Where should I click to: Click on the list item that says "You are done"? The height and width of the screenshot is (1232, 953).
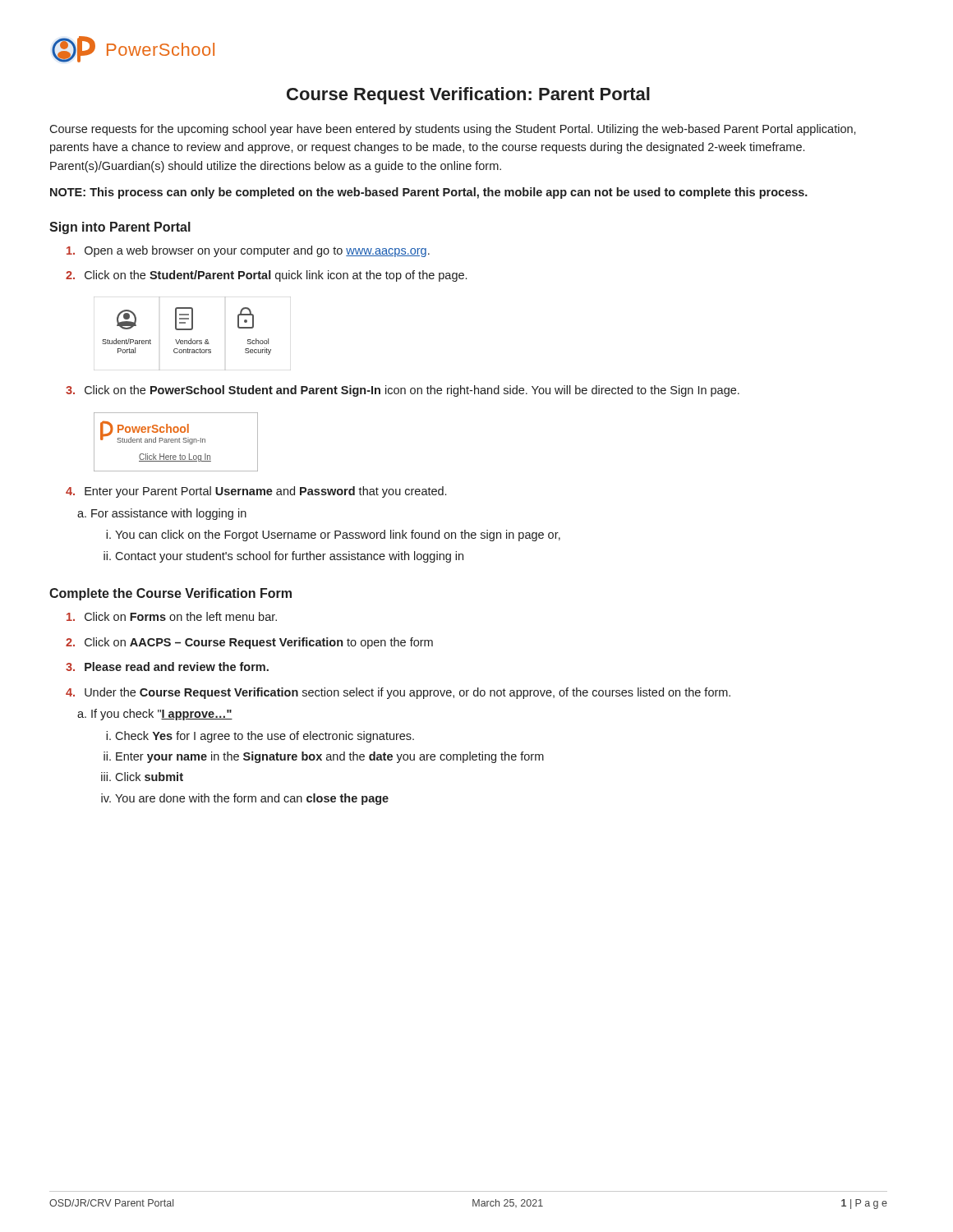252,798
